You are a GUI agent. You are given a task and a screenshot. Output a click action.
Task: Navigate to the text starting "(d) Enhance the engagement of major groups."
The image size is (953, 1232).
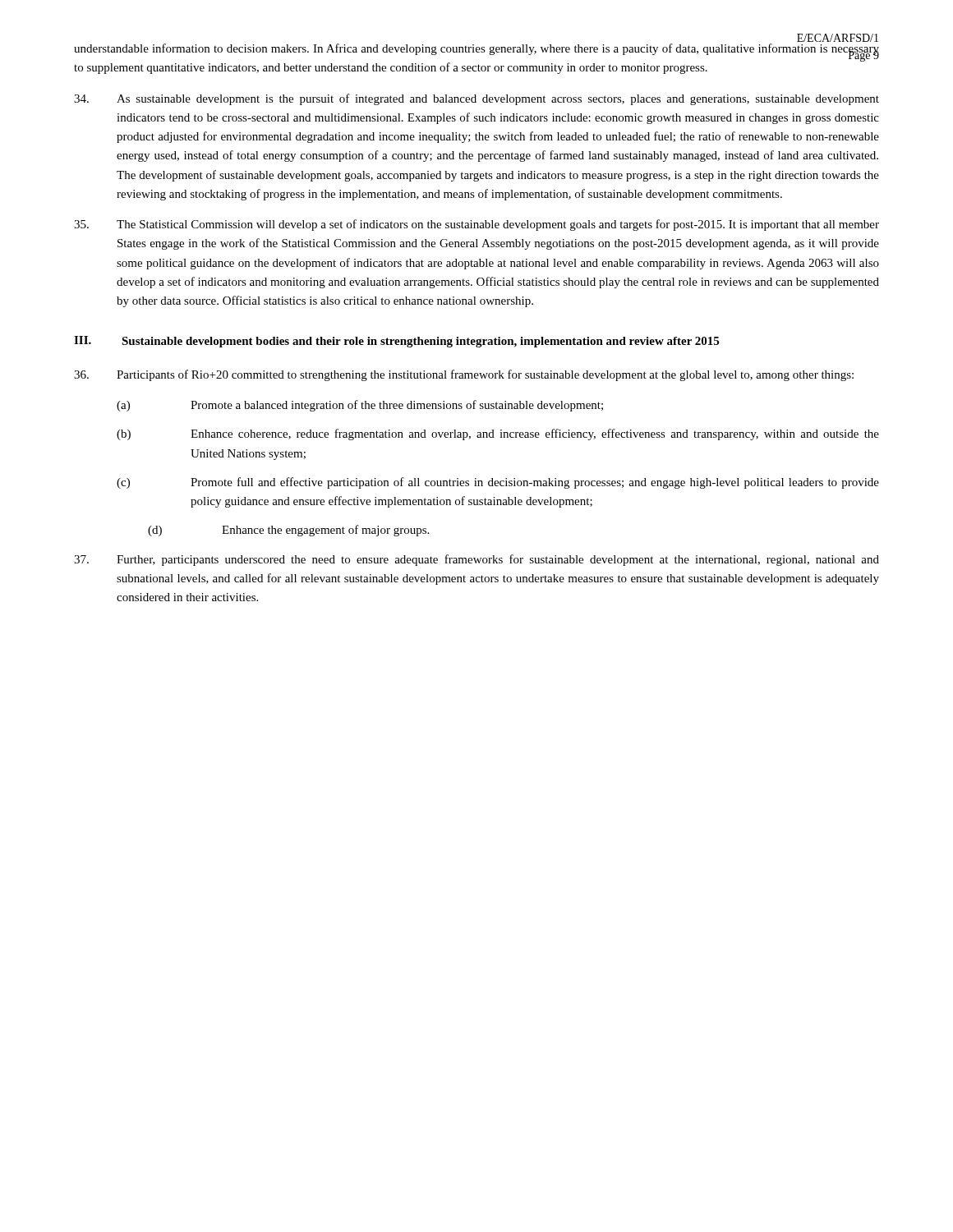288,531
